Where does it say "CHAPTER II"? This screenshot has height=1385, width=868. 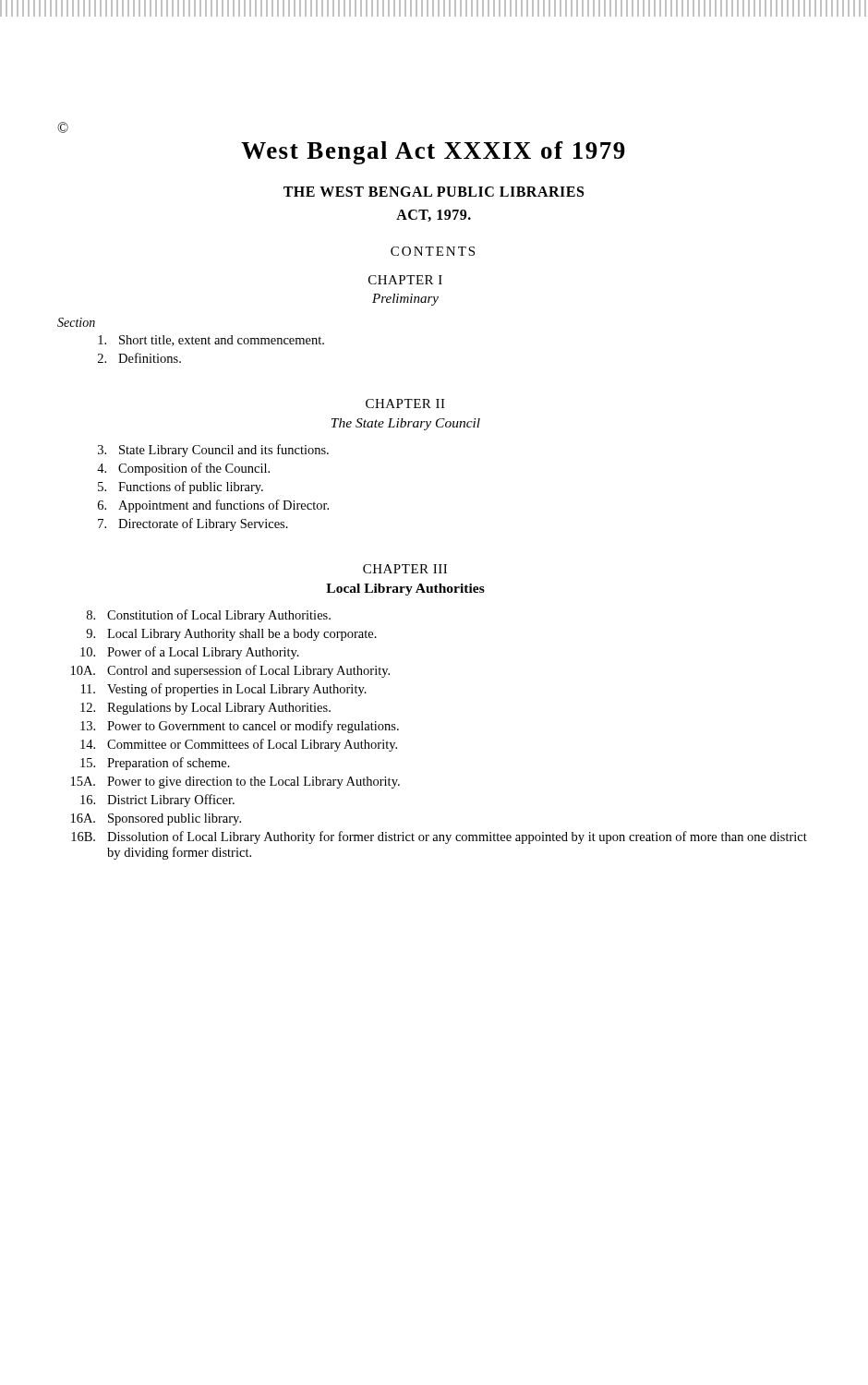pos(405,404)
